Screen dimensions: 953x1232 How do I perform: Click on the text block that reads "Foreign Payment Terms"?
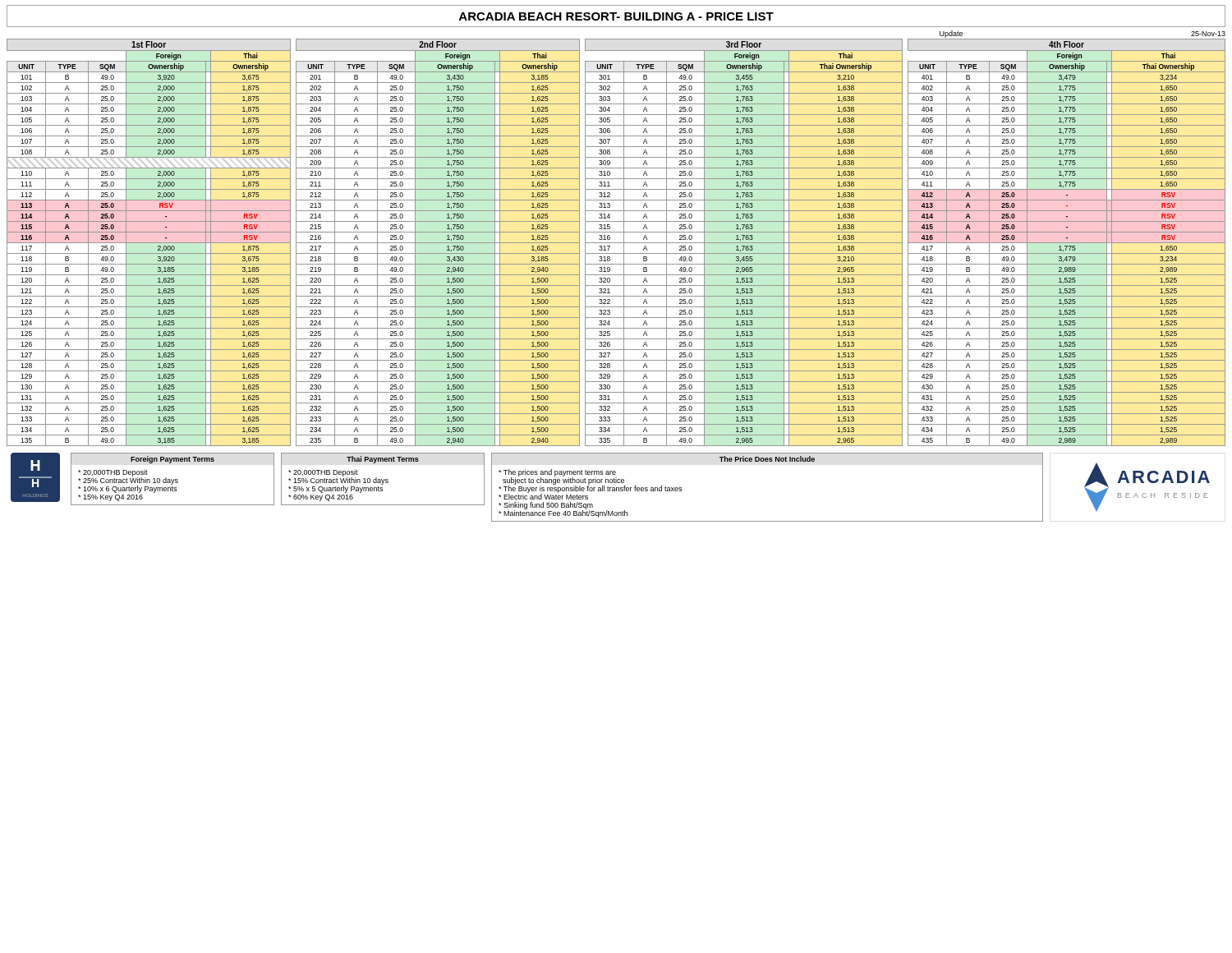(172, 477)
